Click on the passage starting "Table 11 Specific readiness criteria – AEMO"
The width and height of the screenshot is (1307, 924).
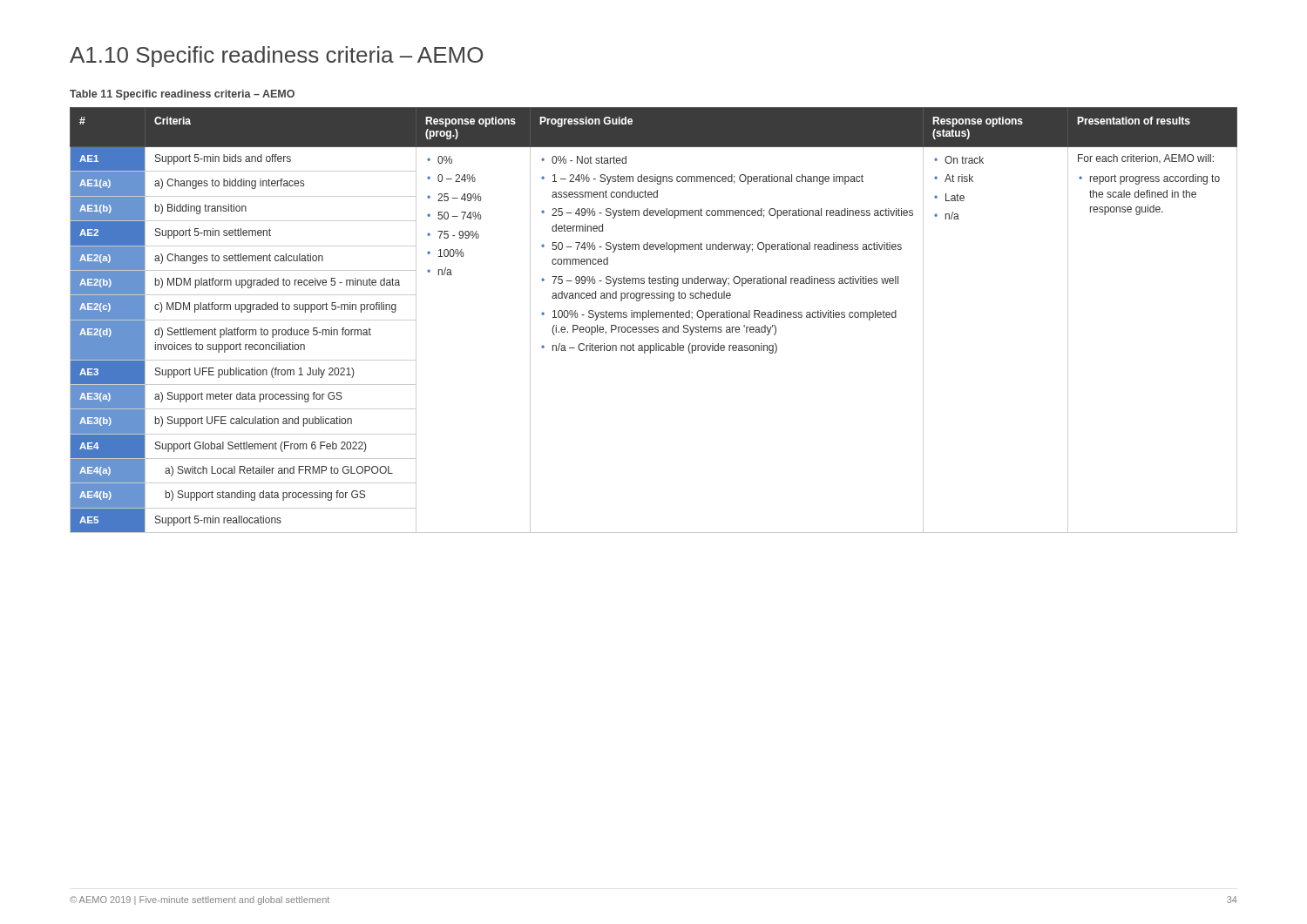tap(182, 95)
